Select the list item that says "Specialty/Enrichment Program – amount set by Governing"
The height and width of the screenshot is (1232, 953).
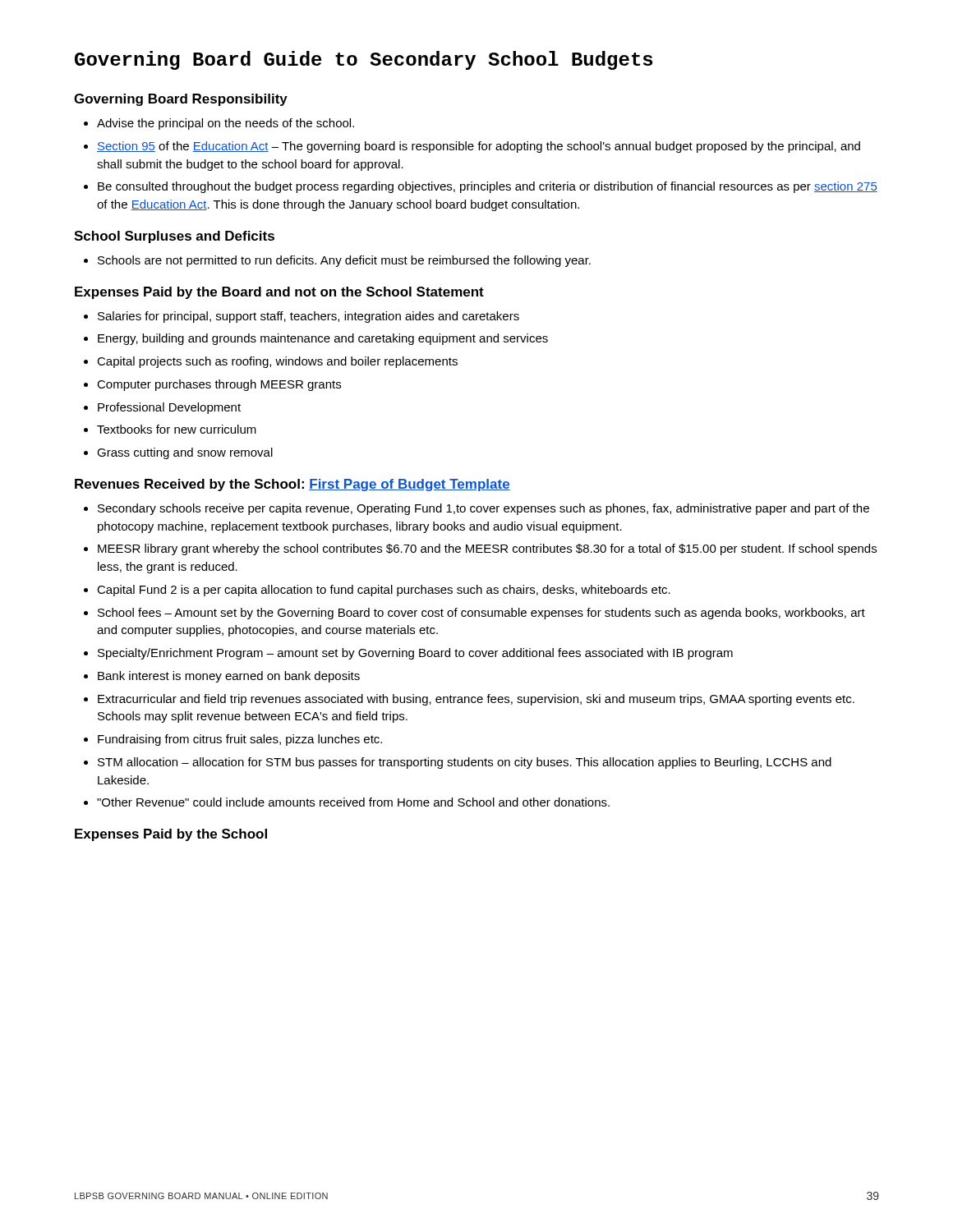pos(415,653)
